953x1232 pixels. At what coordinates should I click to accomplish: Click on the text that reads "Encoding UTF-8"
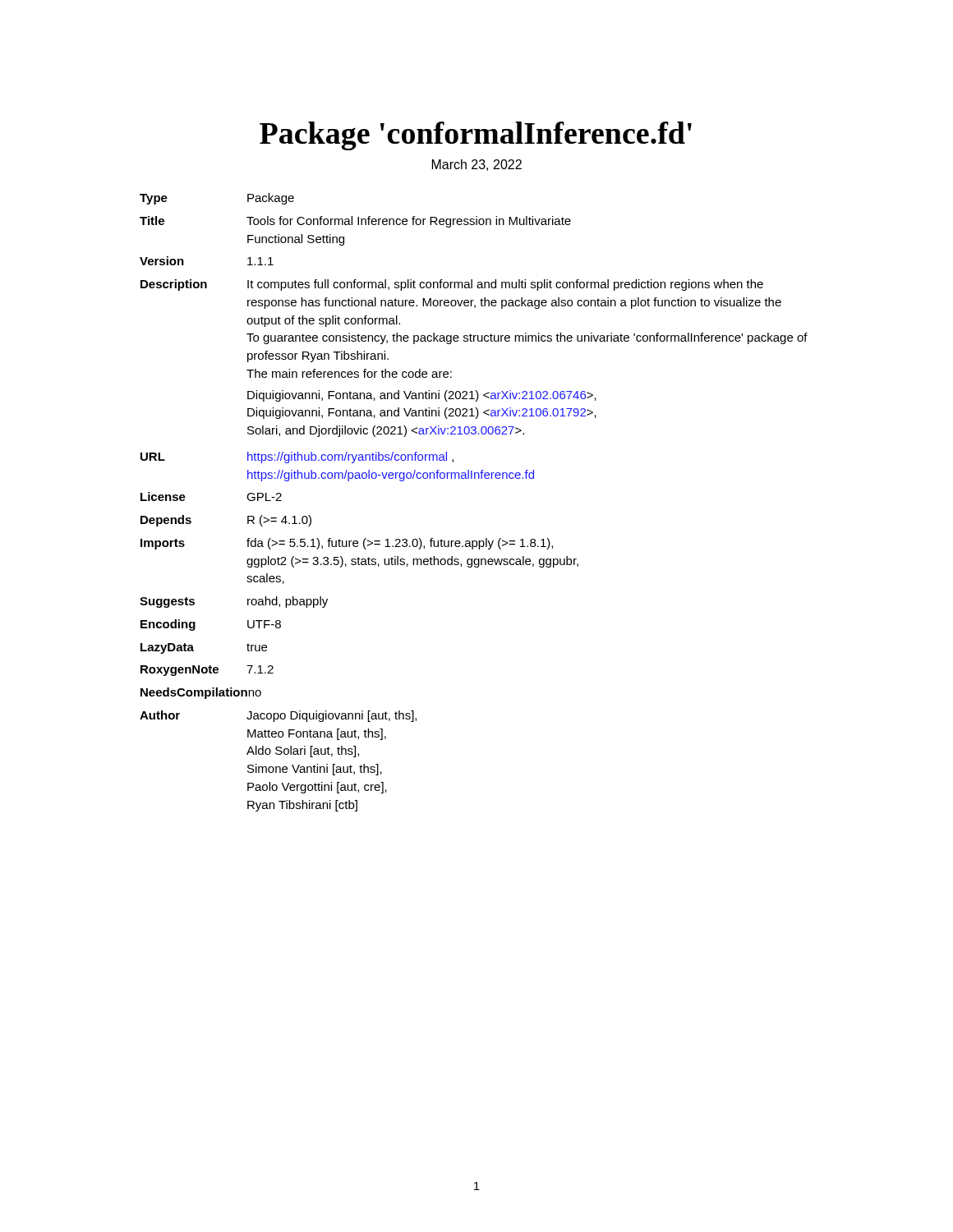[x=165, y=625]
